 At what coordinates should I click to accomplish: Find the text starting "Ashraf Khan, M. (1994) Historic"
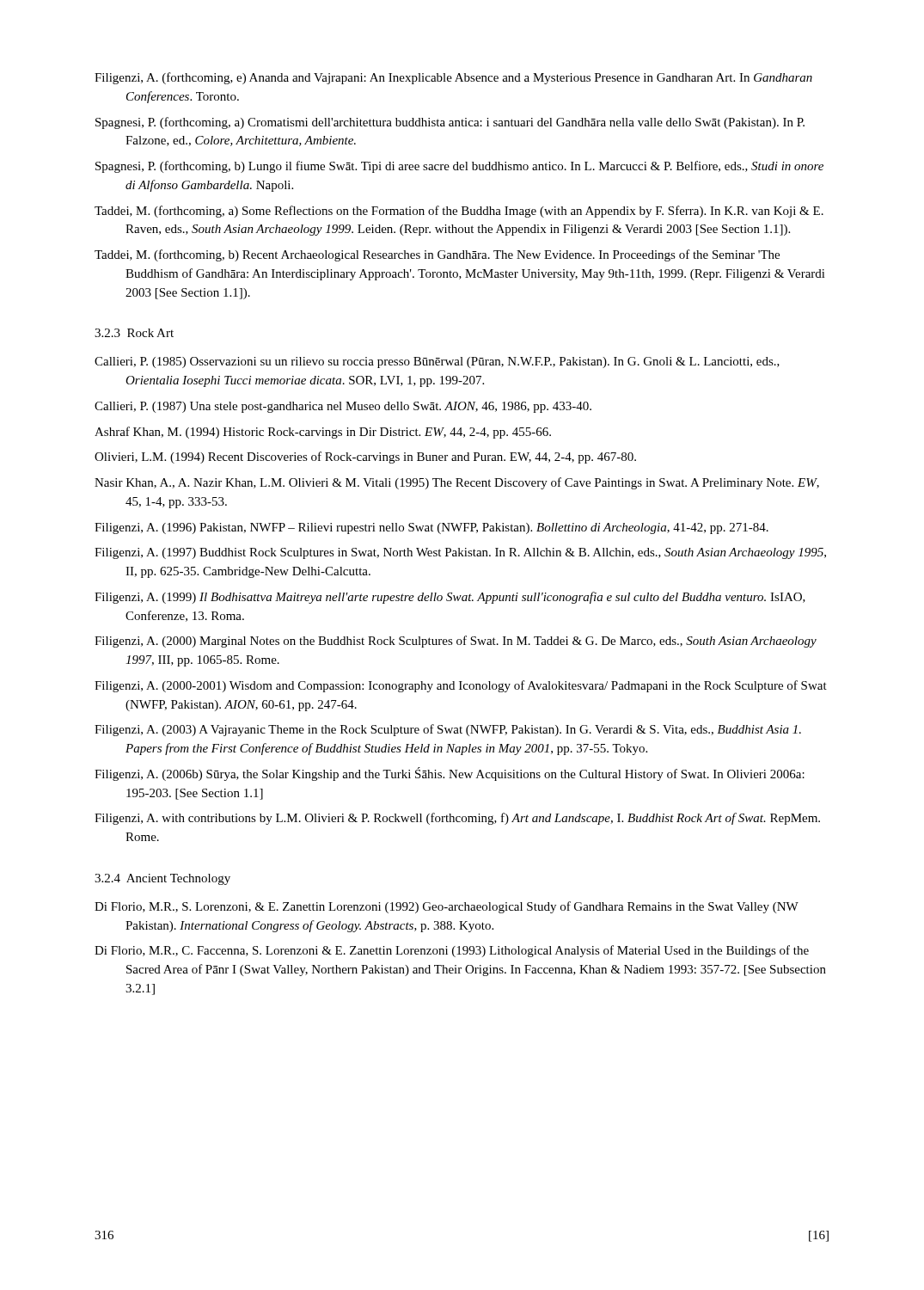[x=323, y=431]
